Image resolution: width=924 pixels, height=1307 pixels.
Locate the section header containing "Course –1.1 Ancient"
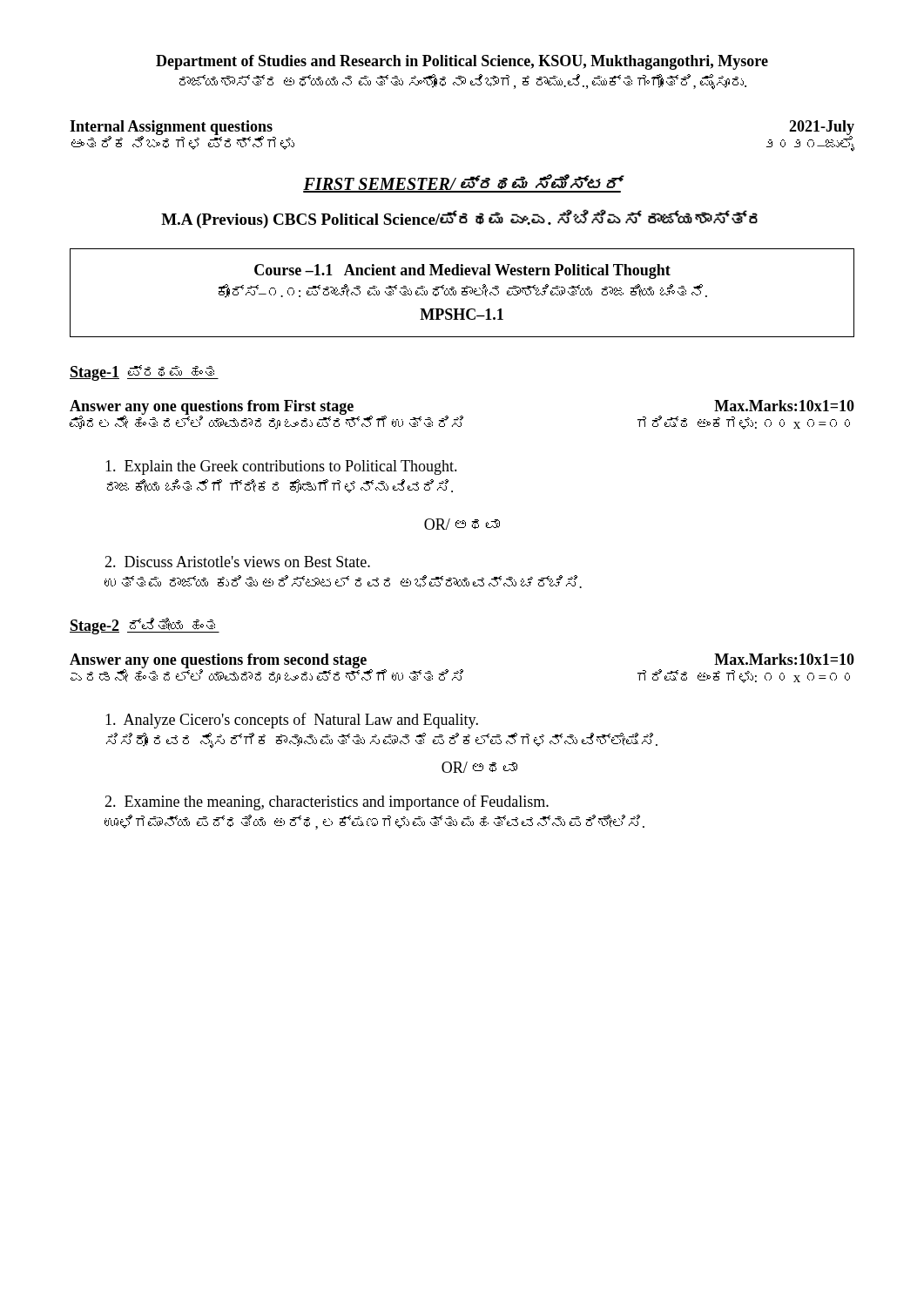point(462,293)
